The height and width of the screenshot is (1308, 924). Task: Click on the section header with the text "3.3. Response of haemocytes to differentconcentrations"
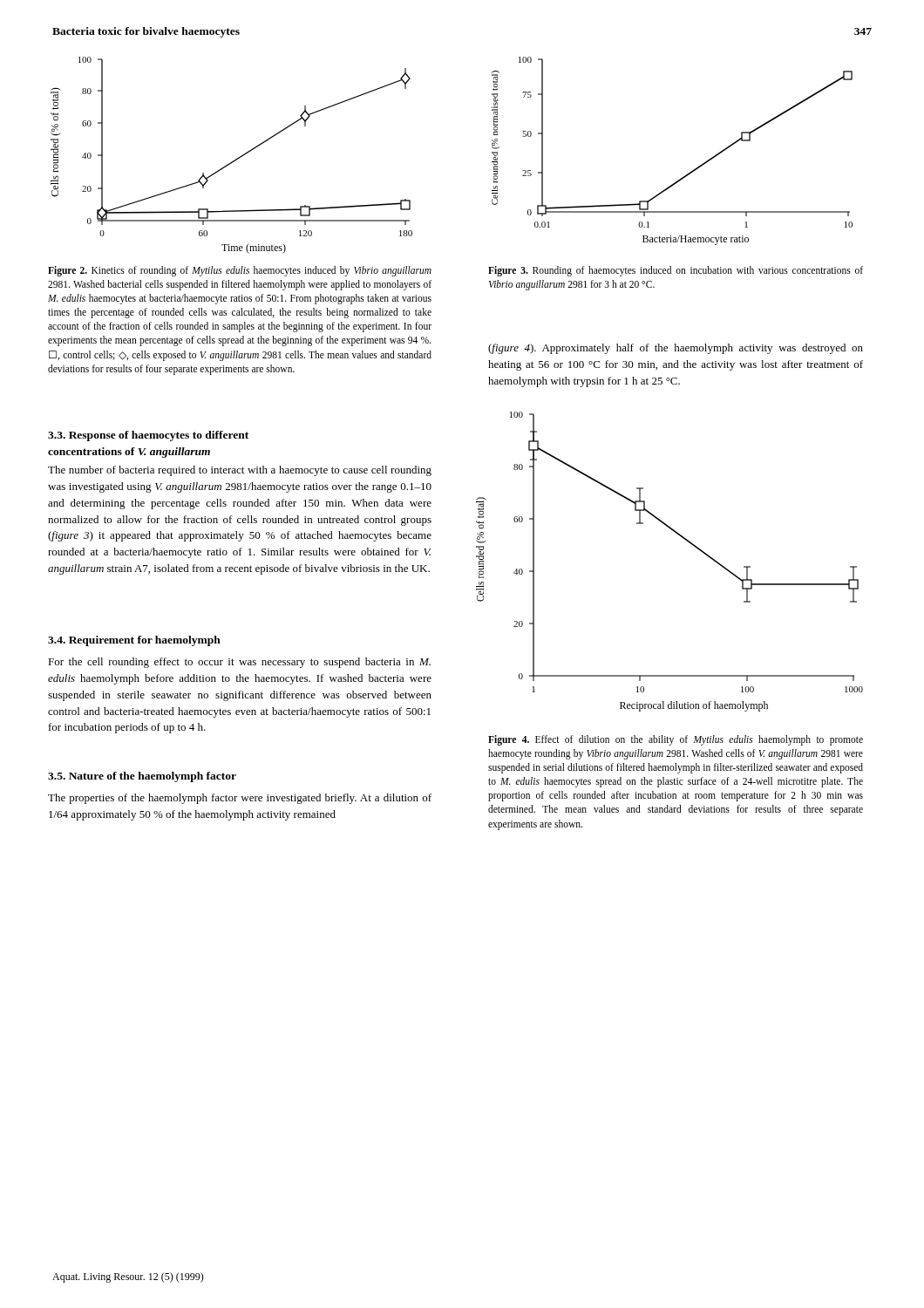click(148, 443)
